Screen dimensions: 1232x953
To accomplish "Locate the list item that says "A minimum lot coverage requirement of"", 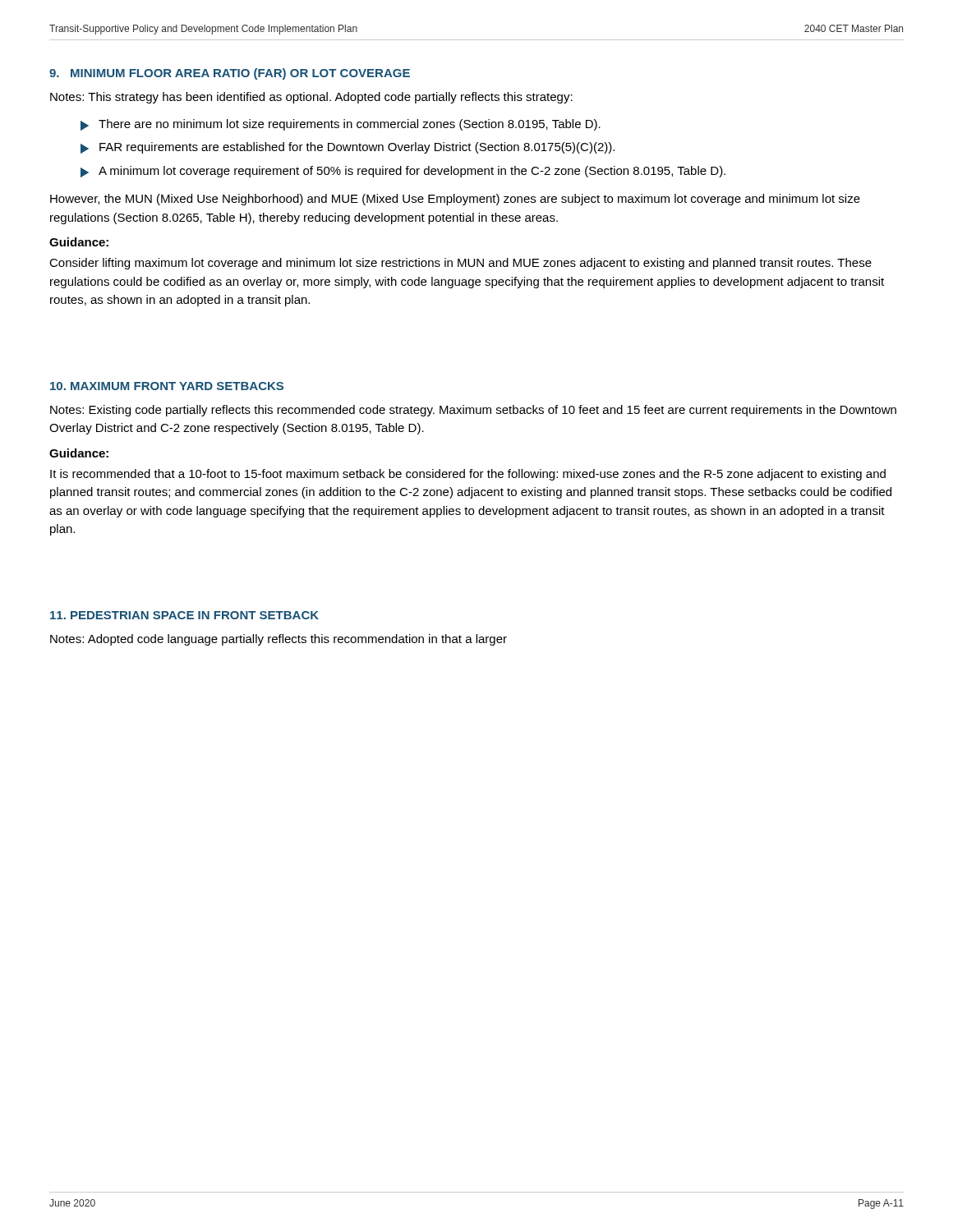I will pyautogui.click(x=404, y=170).
